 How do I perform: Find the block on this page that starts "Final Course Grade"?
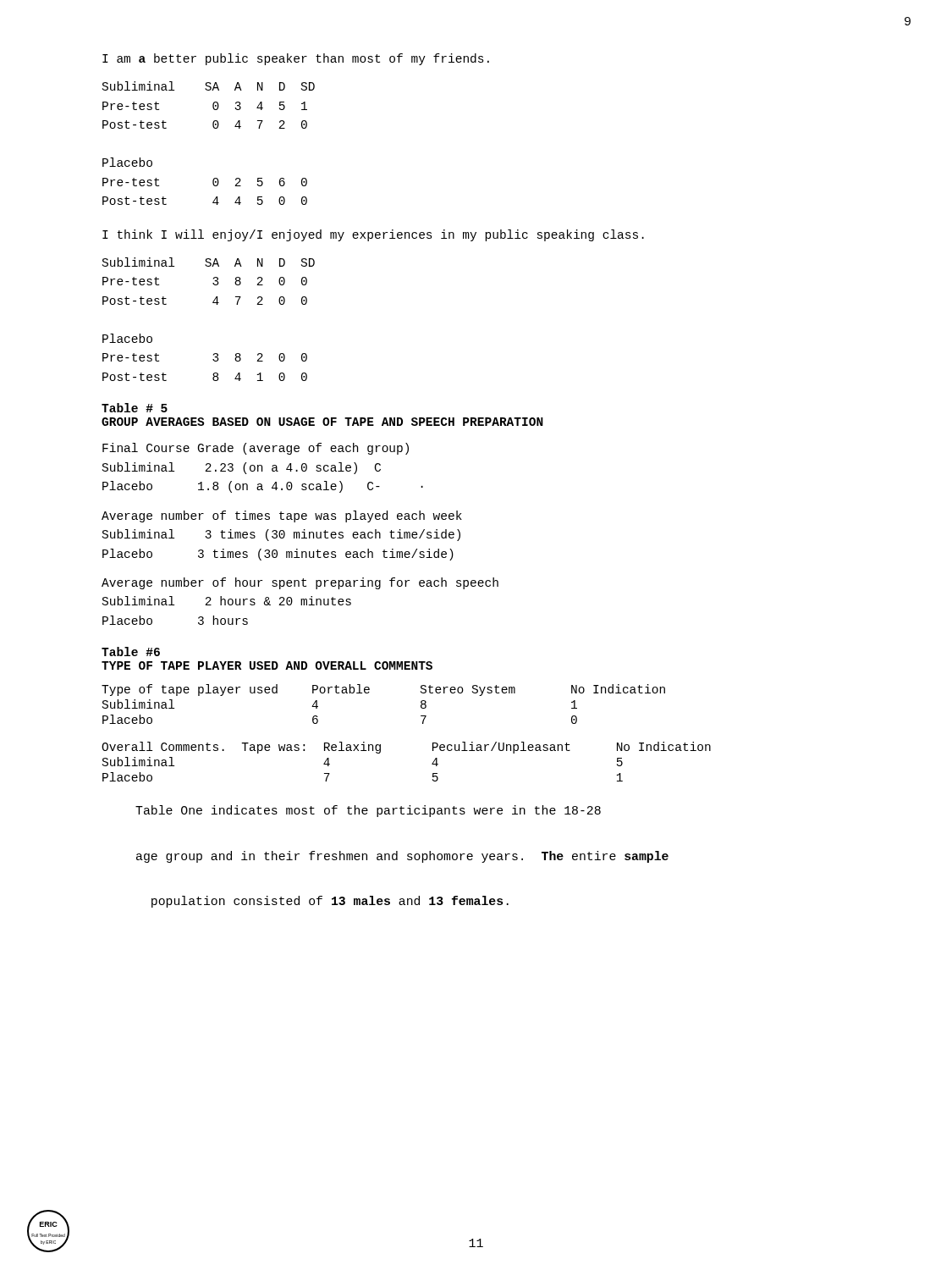coord(264,468)
